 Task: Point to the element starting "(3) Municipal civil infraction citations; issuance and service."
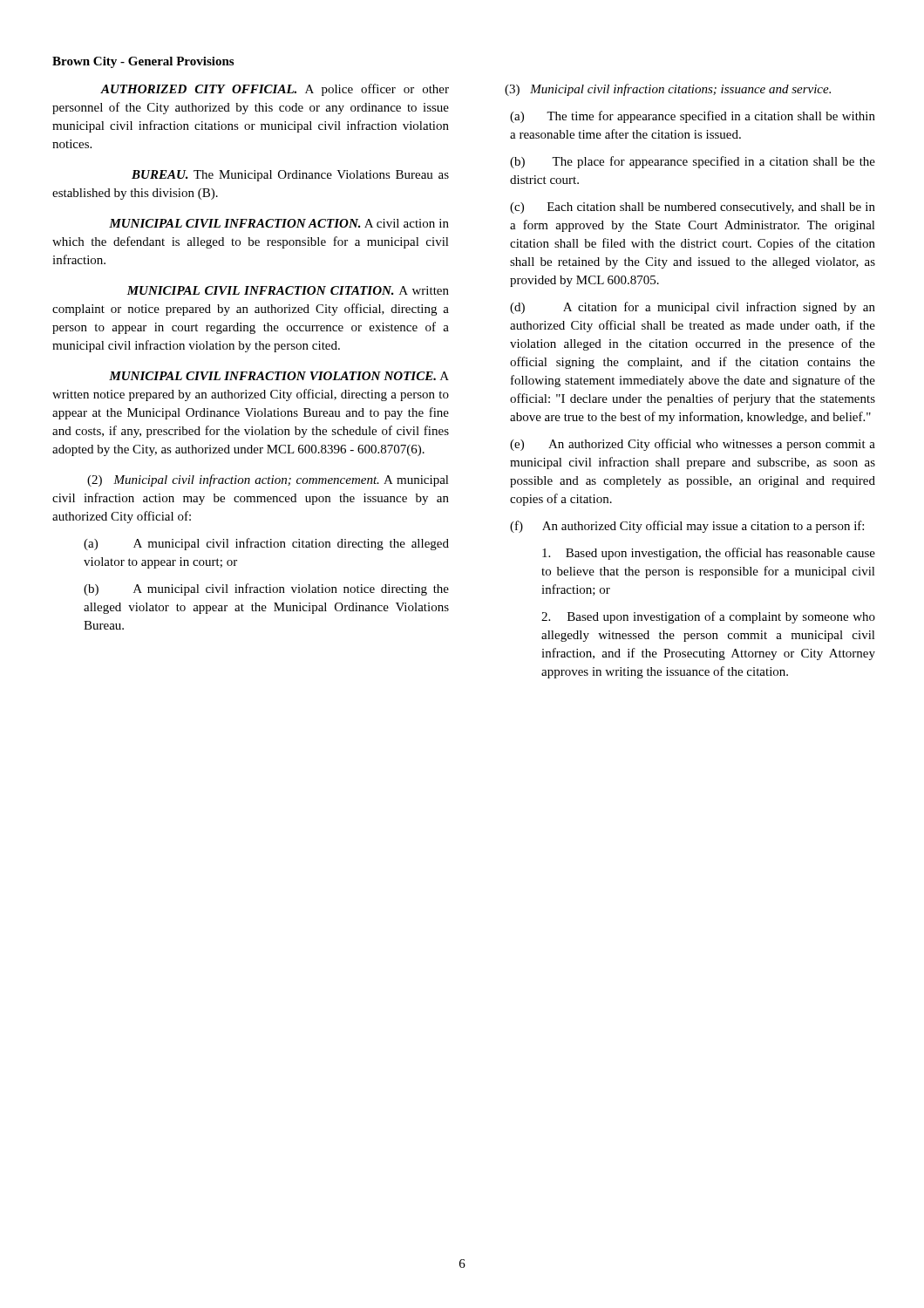tap(655, 89)
